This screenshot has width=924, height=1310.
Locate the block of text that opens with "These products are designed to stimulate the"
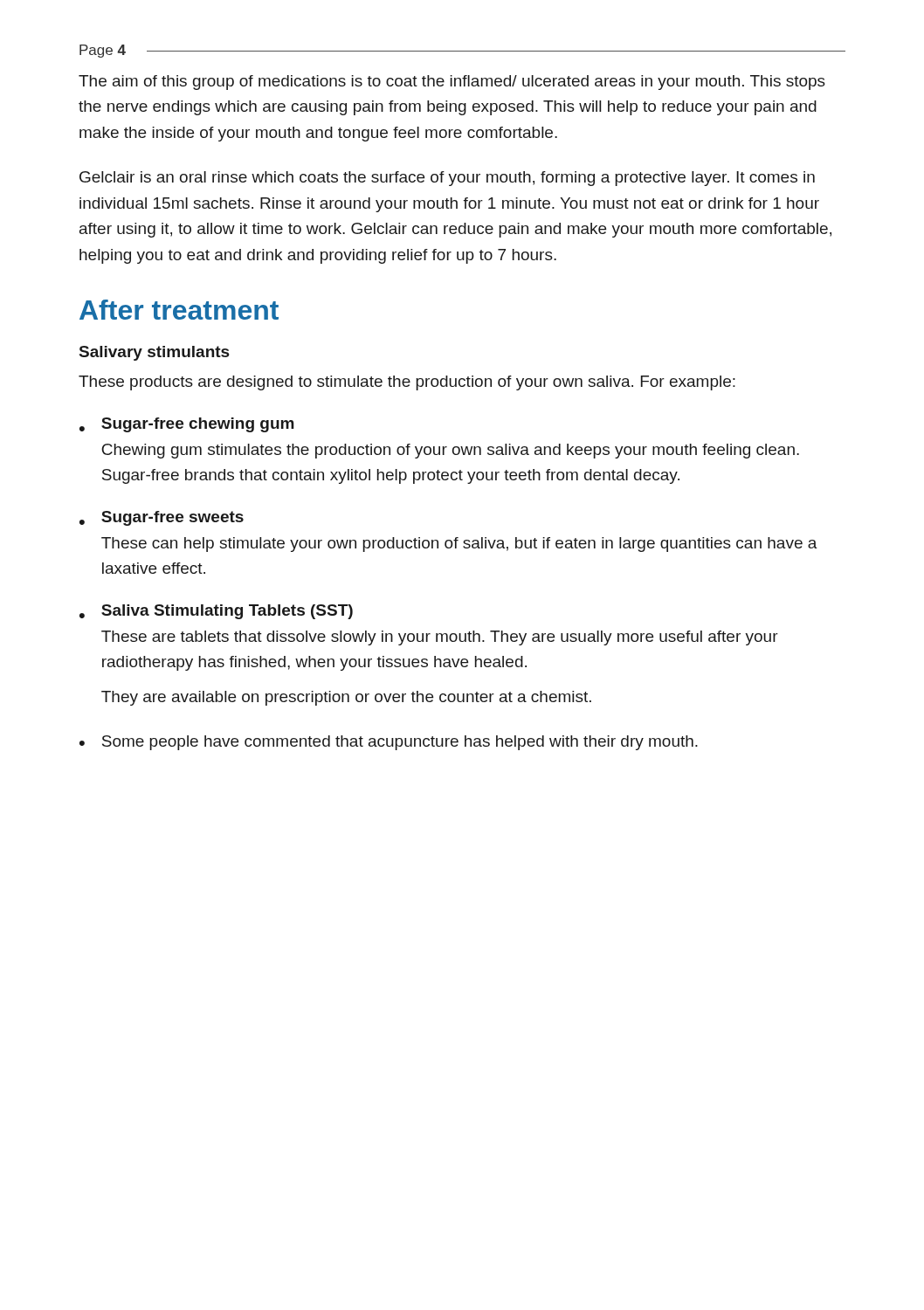407,382
